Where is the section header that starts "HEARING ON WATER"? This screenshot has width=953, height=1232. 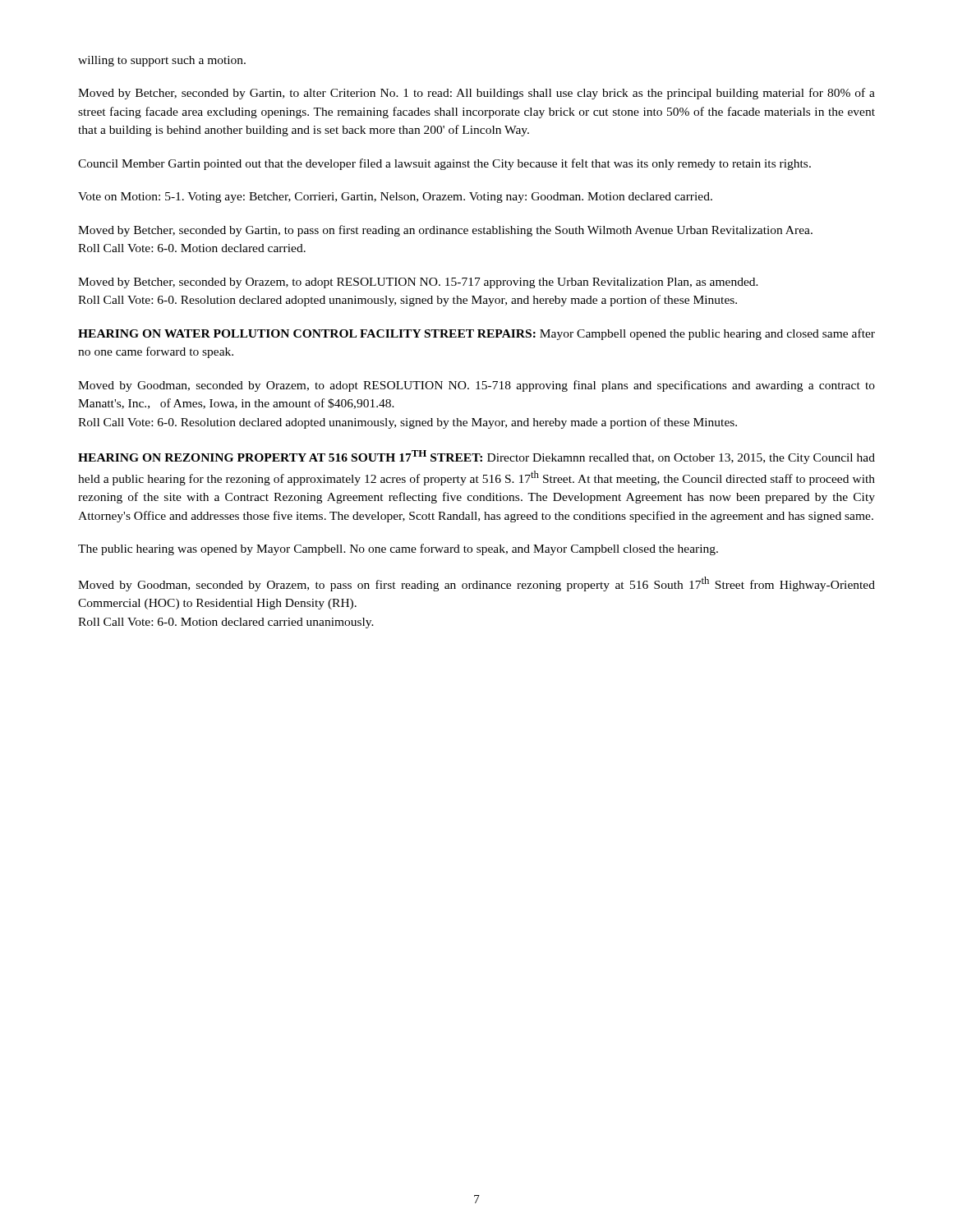tap(476, 342)
